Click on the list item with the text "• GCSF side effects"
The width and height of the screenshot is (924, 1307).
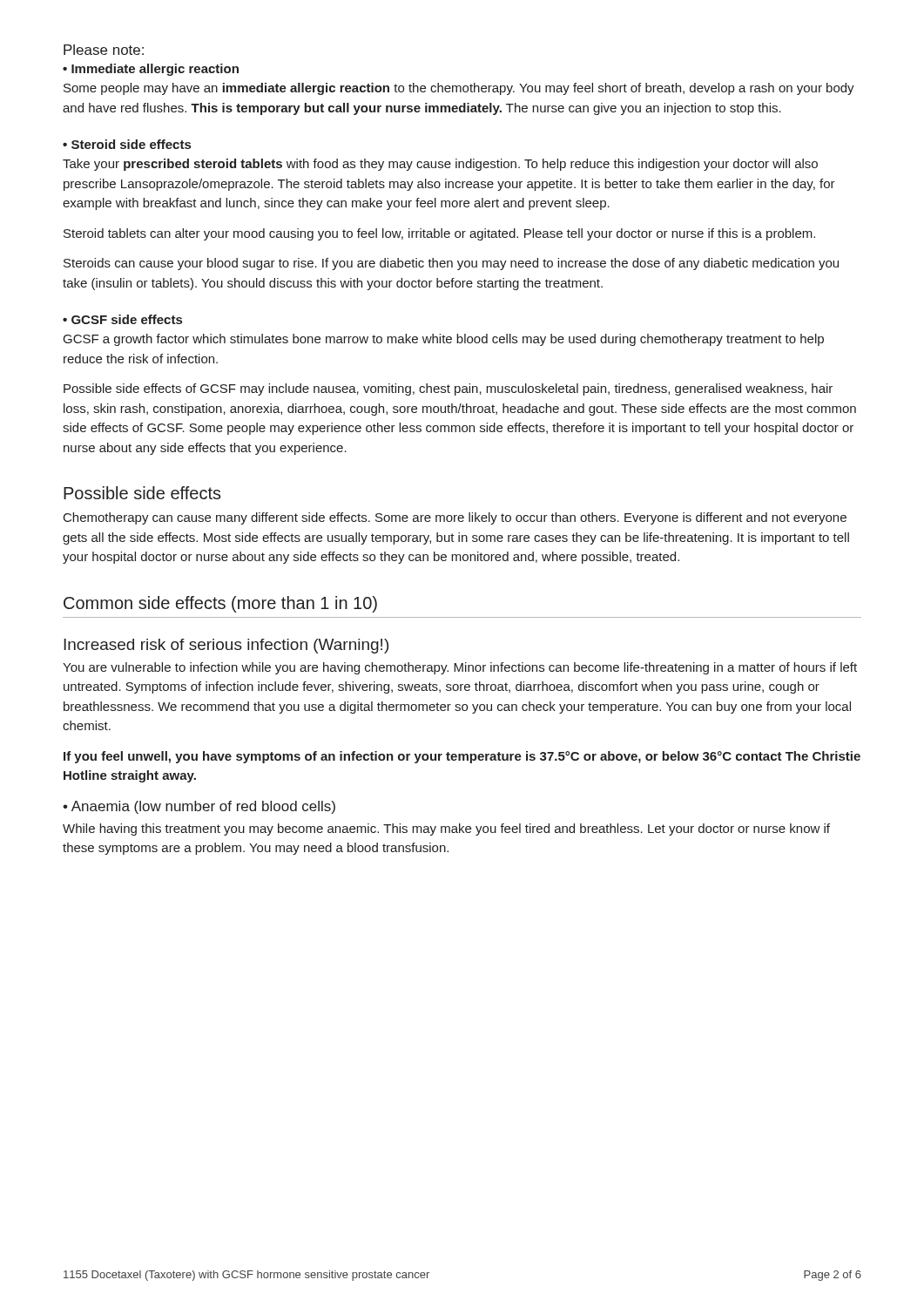tap(123, 319)
